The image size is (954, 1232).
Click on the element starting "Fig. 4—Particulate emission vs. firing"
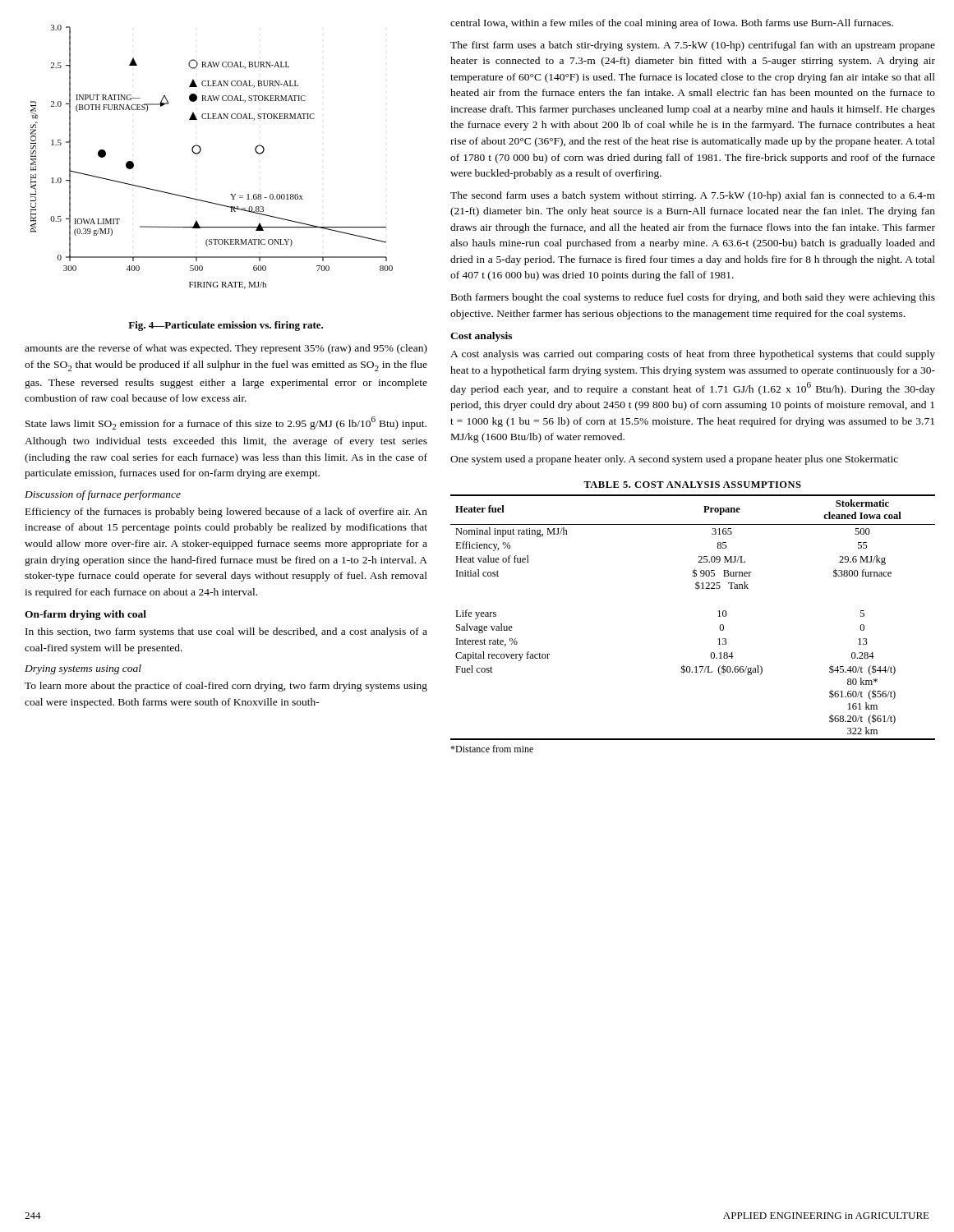coord(226,325)
